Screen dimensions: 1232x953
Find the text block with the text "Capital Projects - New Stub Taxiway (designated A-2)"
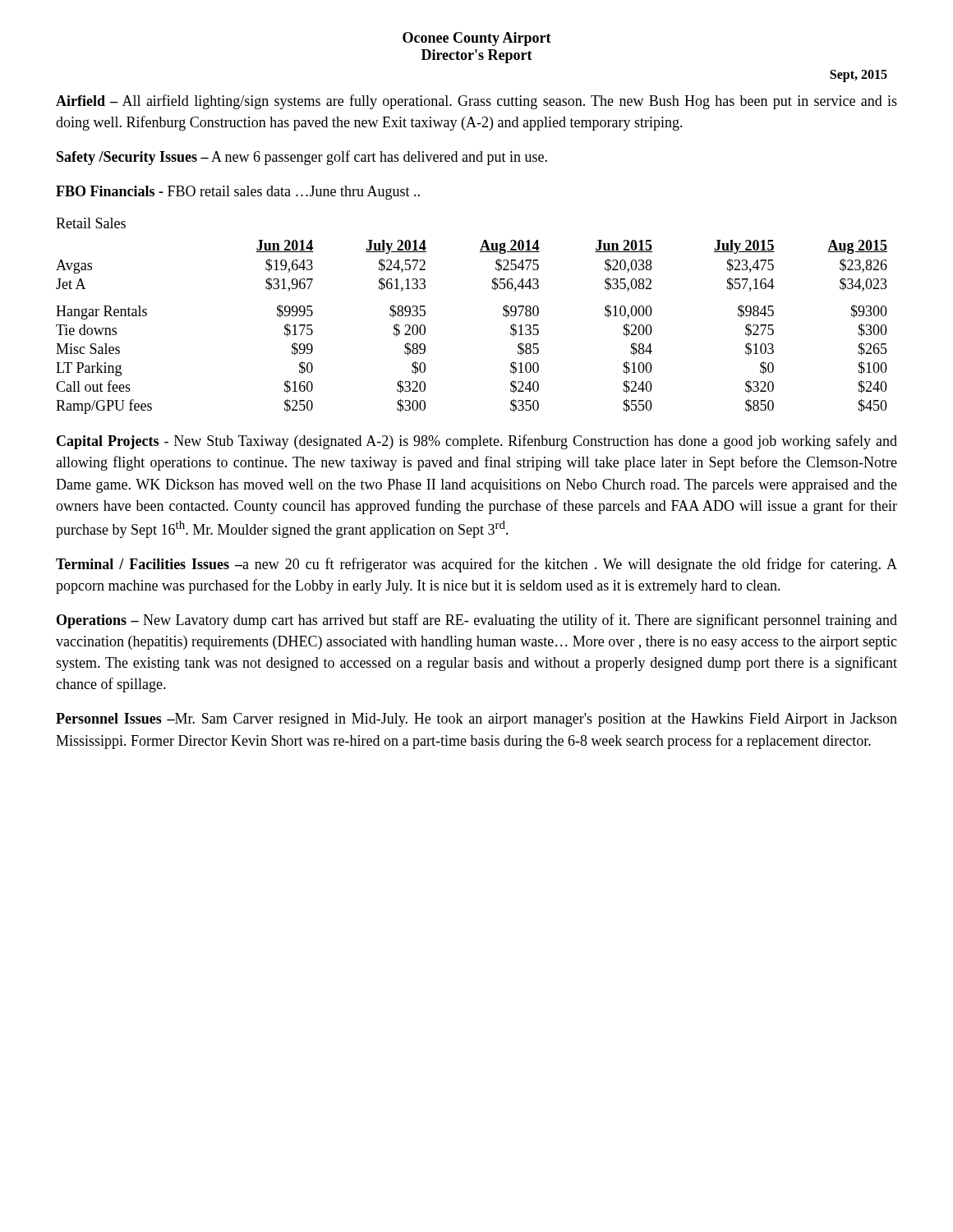coord(476,485)
